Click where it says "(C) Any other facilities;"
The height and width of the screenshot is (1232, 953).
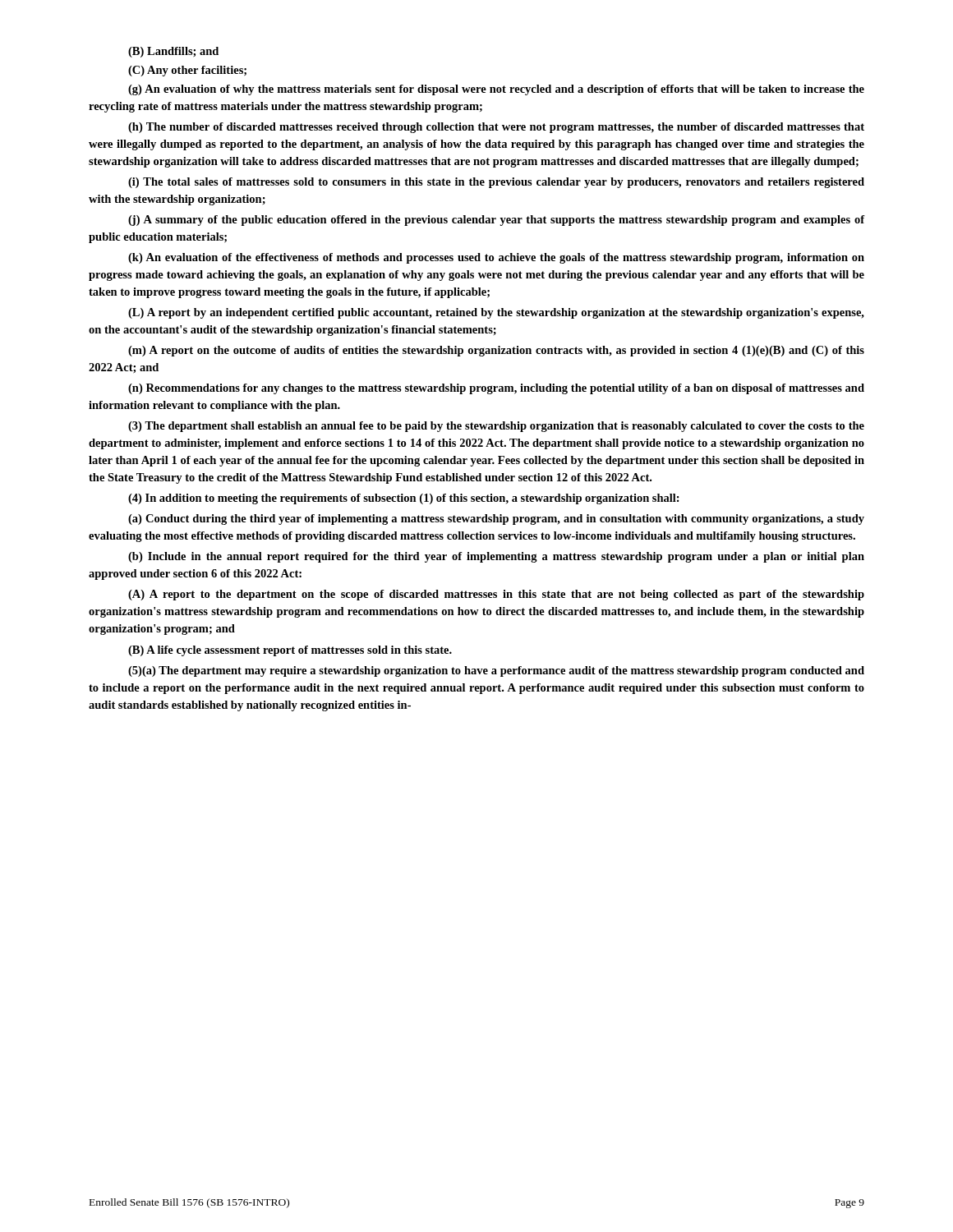coord(188,70)
